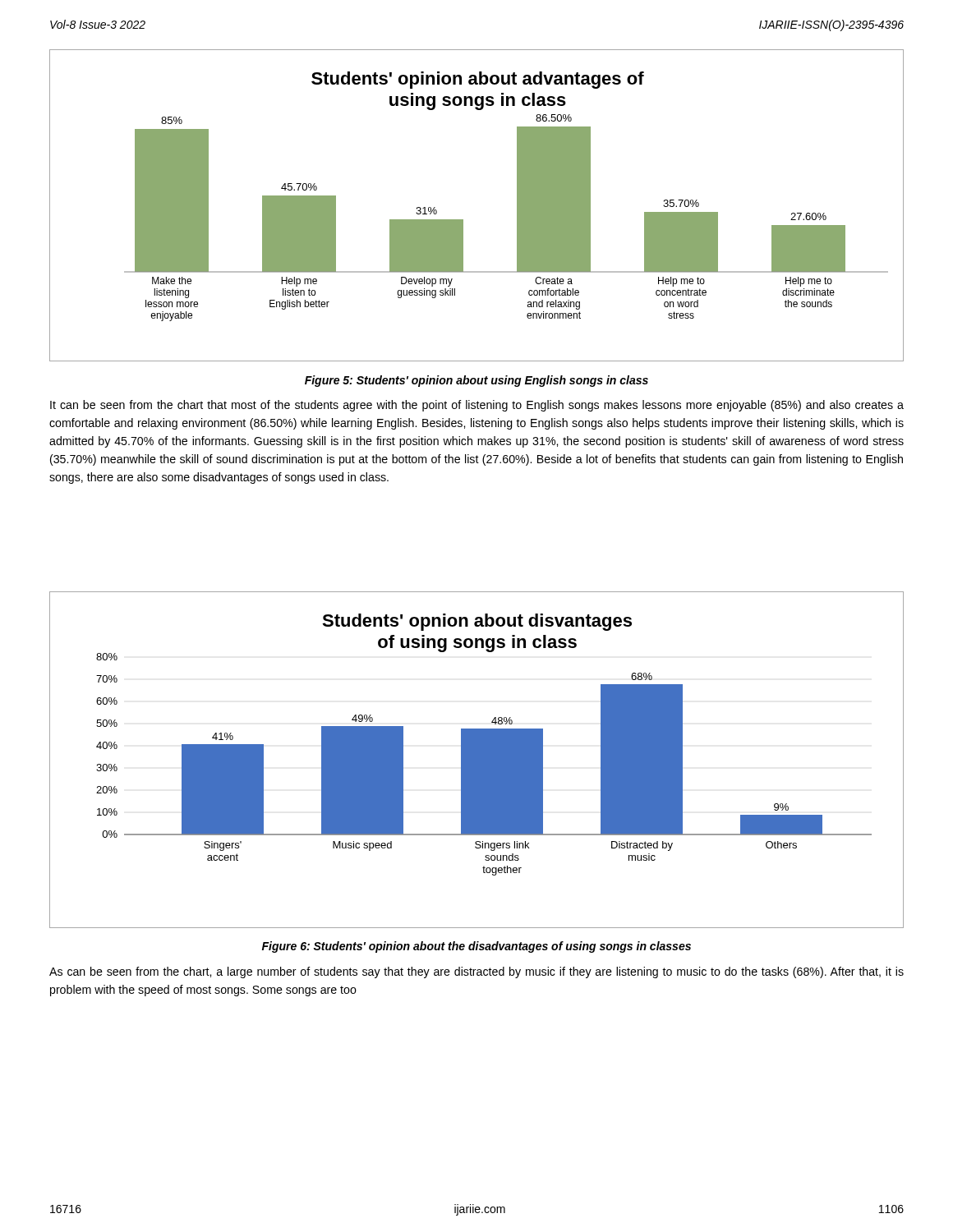Locate the text block with the text "It can be seen from the chart"

[x=476, y=441]
